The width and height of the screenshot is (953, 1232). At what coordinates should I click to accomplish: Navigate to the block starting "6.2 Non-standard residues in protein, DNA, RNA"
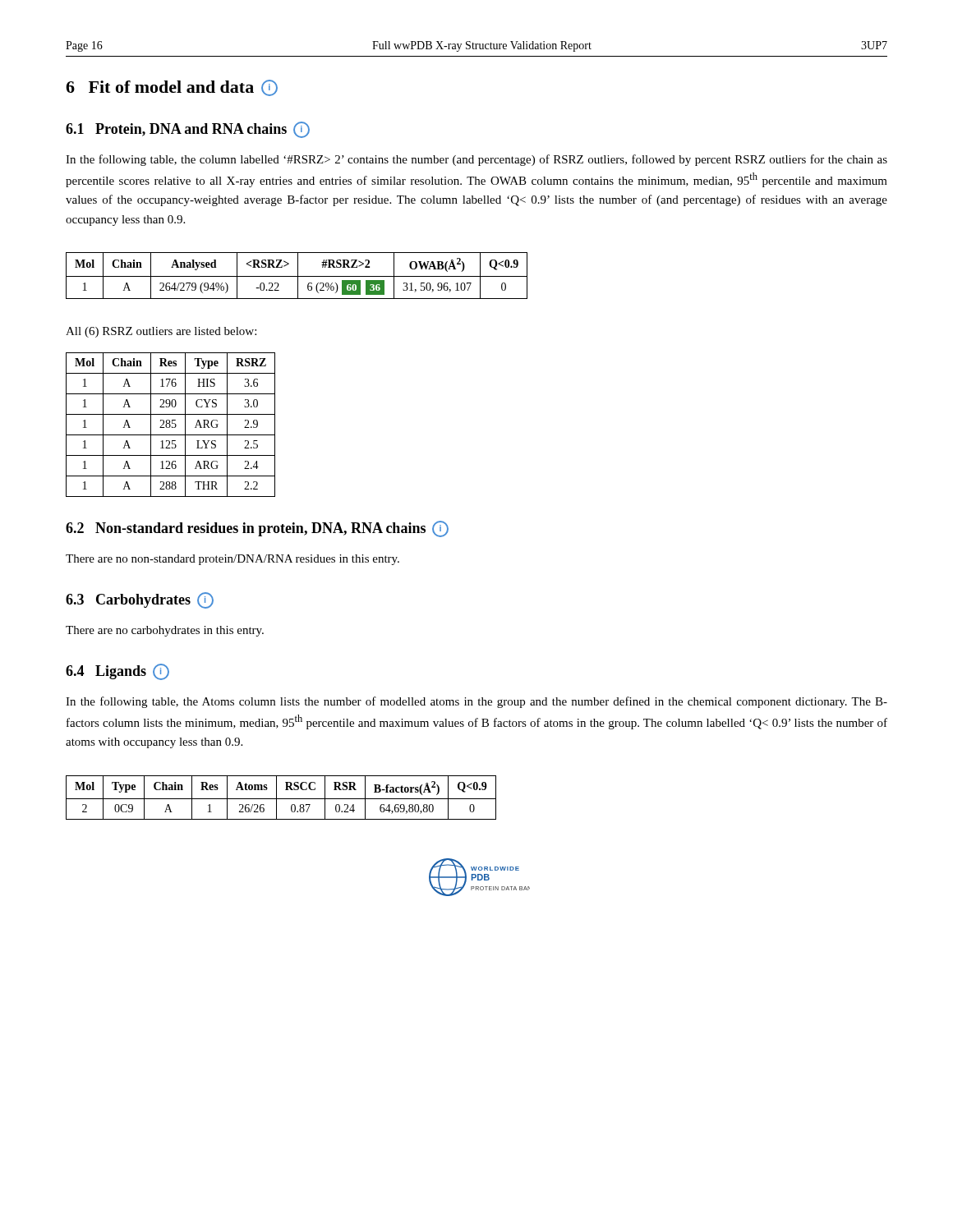(257, 529)
